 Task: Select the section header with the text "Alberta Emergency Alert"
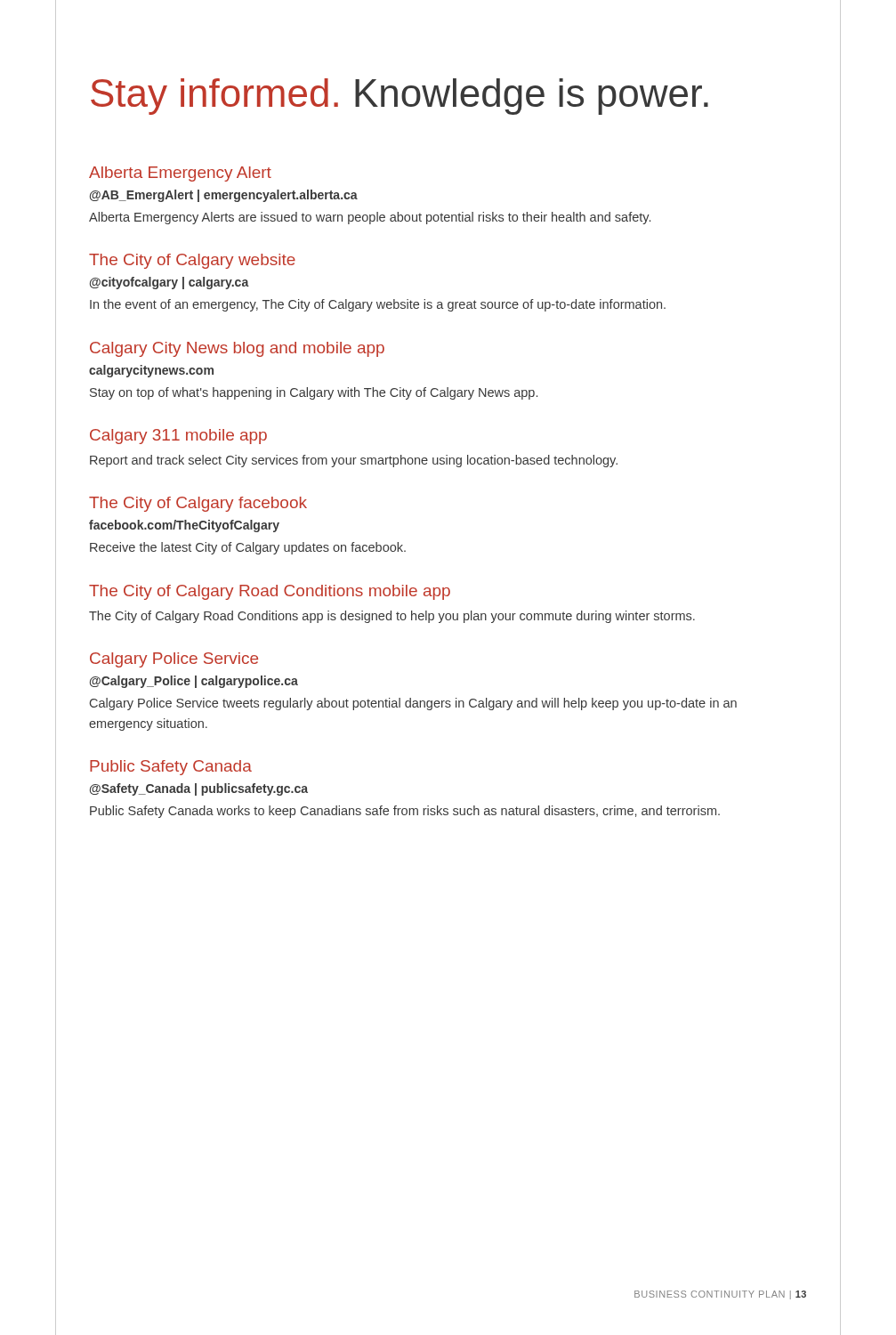coord(180,174)
